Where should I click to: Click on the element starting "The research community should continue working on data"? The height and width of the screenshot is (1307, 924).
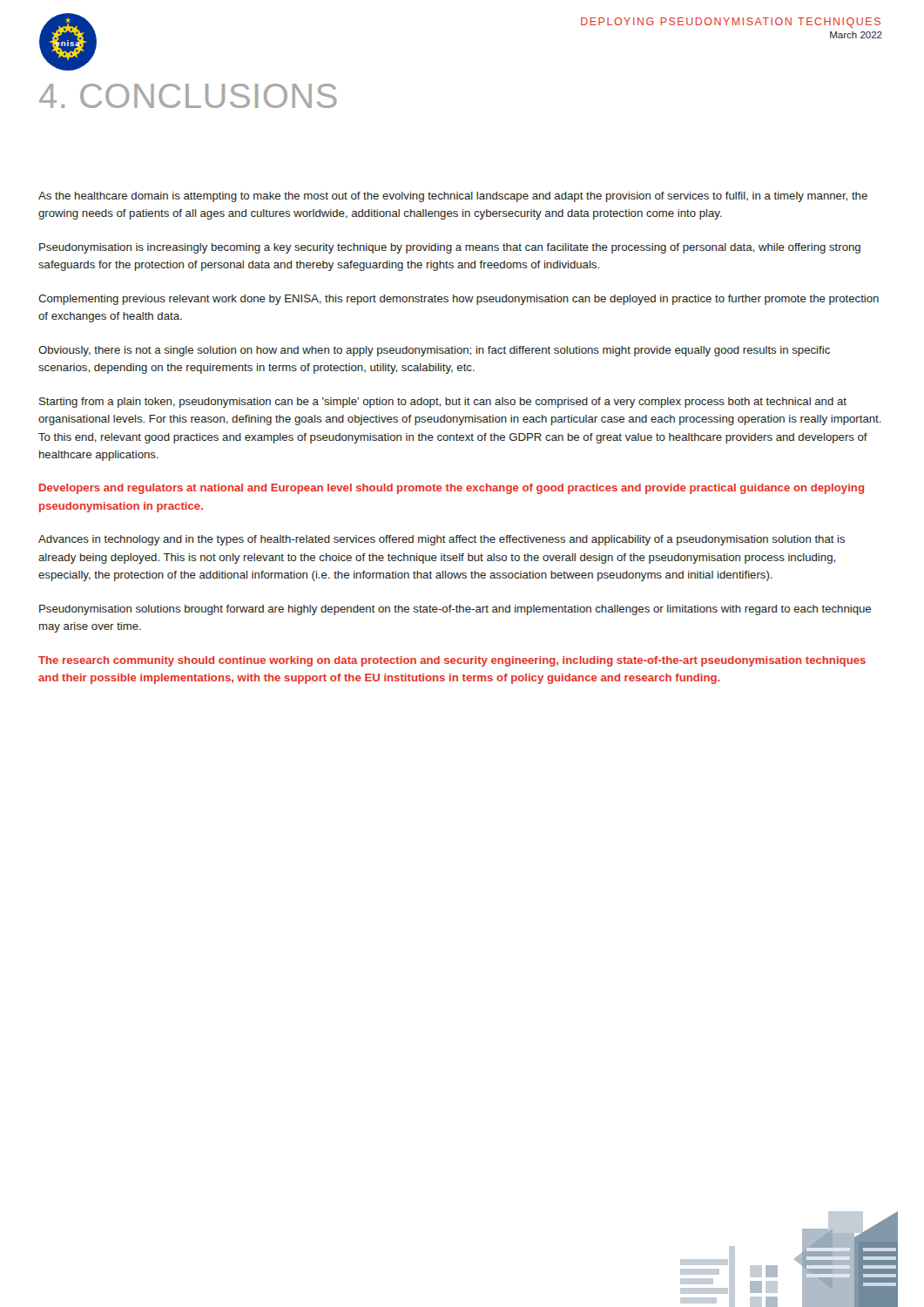(452, 669)
